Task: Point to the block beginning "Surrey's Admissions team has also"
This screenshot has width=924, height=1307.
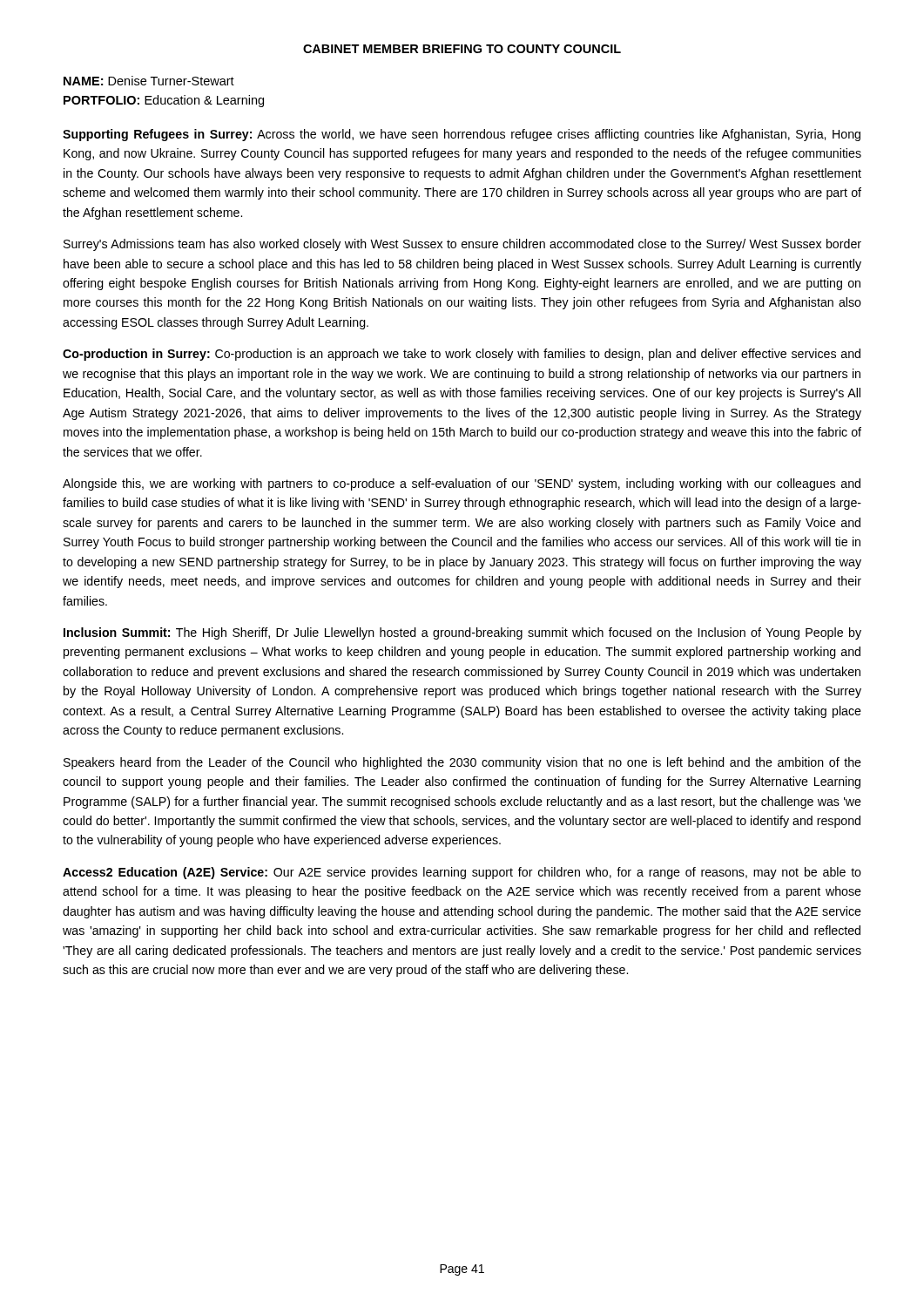Action: (462, 283)
